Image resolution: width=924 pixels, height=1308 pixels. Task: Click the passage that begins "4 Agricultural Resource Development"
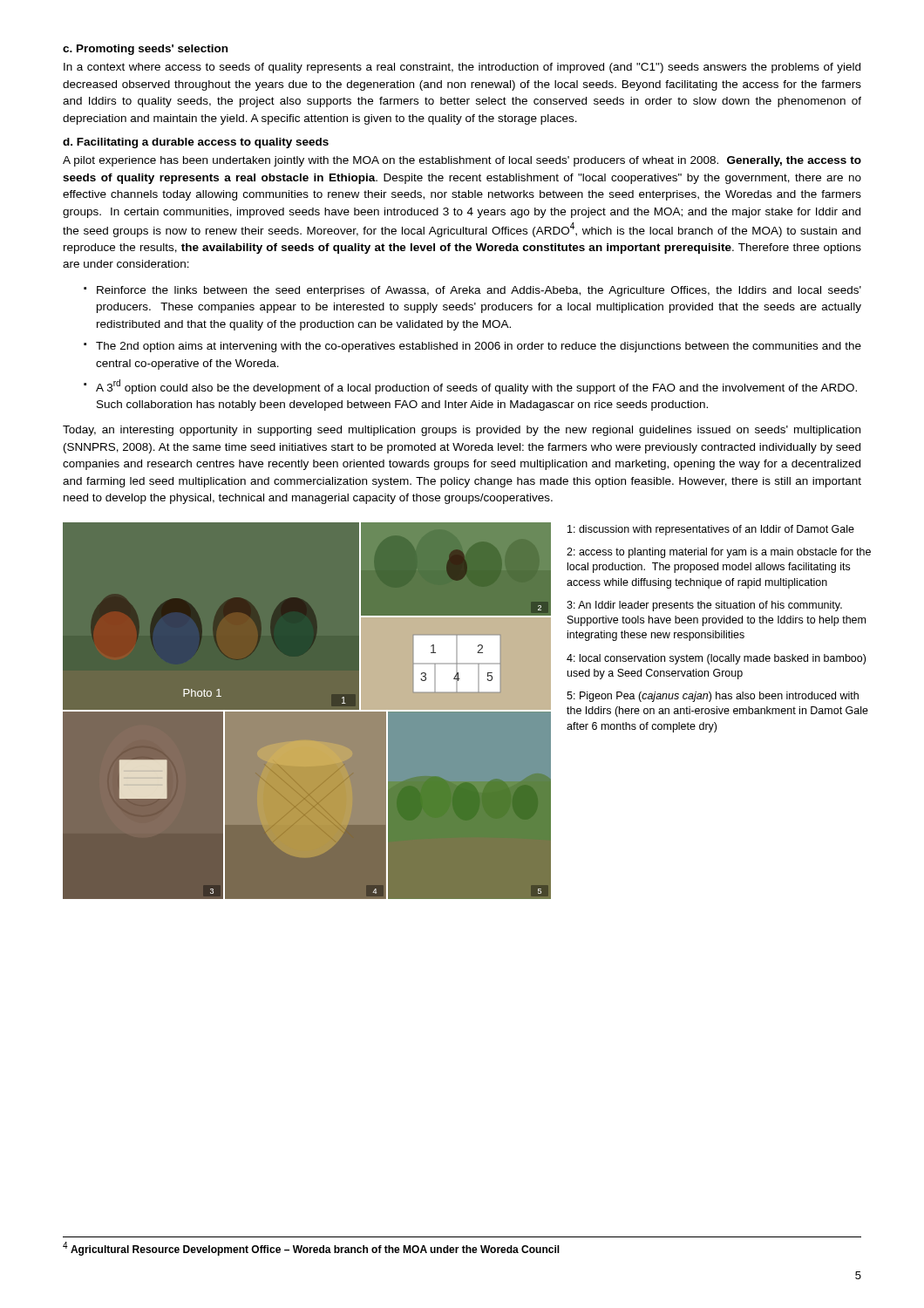(311, 1248)
